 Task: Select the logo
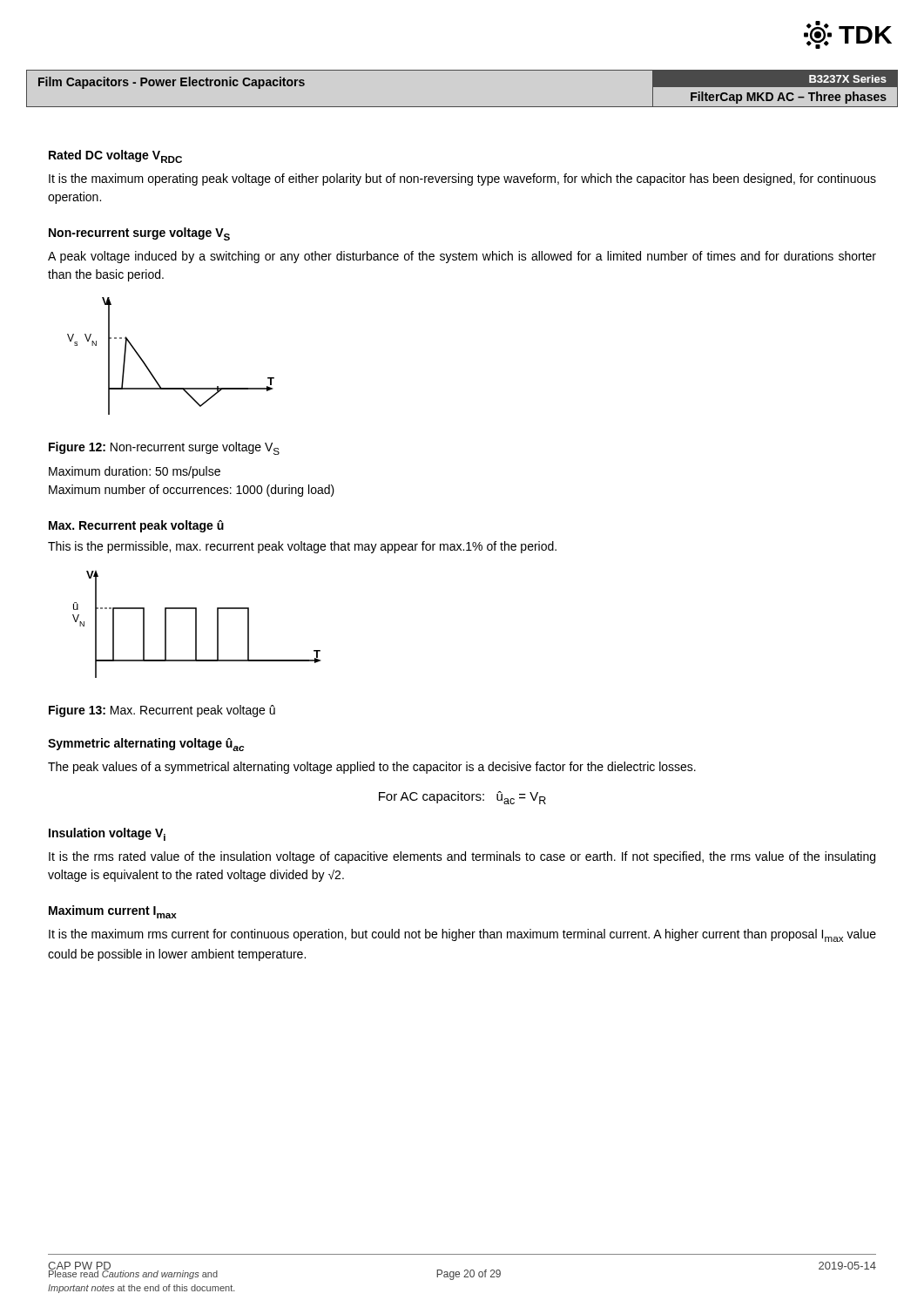pyautogui.click(x=850, y=37)
